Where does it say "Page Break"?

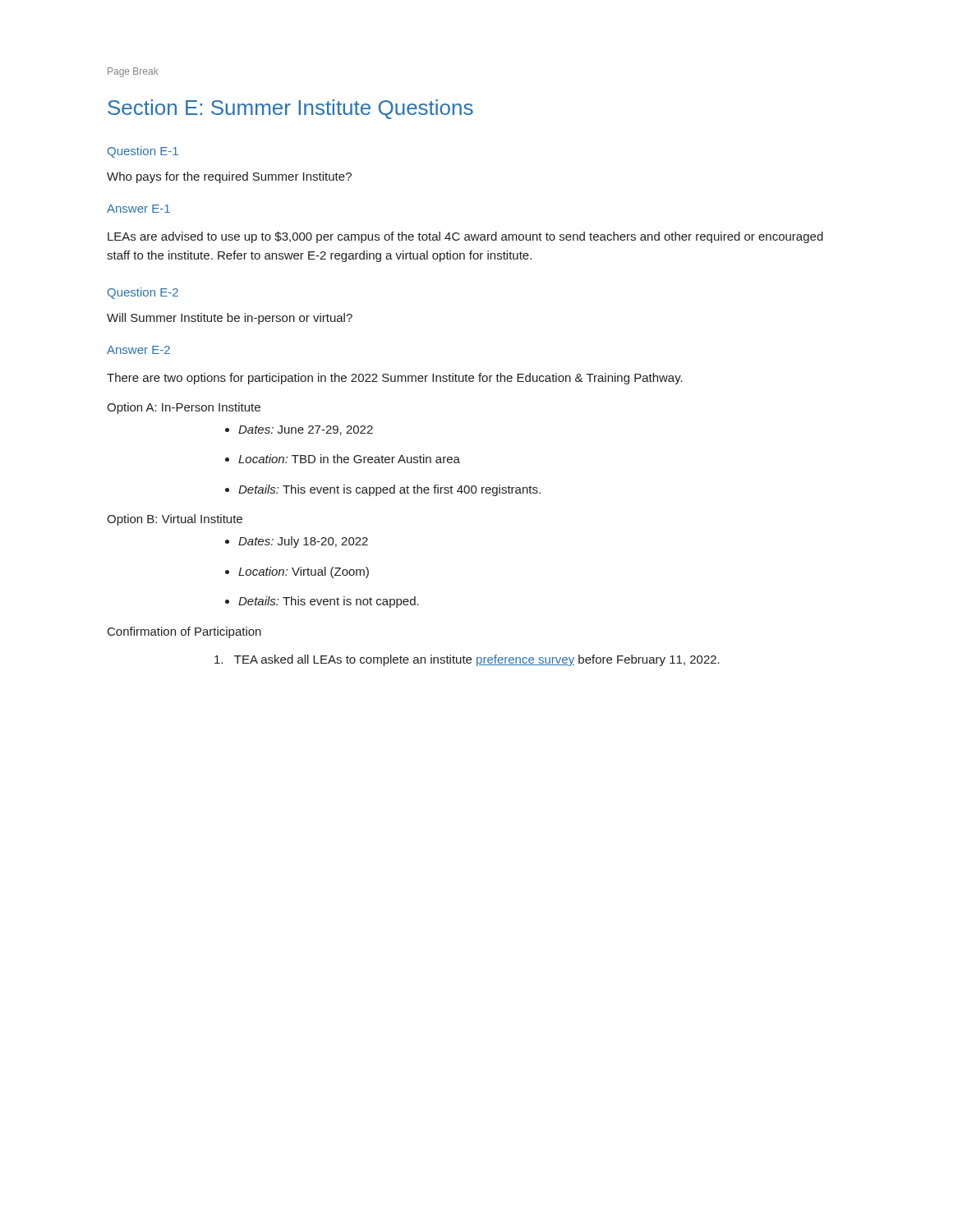(x=133, y=71)
